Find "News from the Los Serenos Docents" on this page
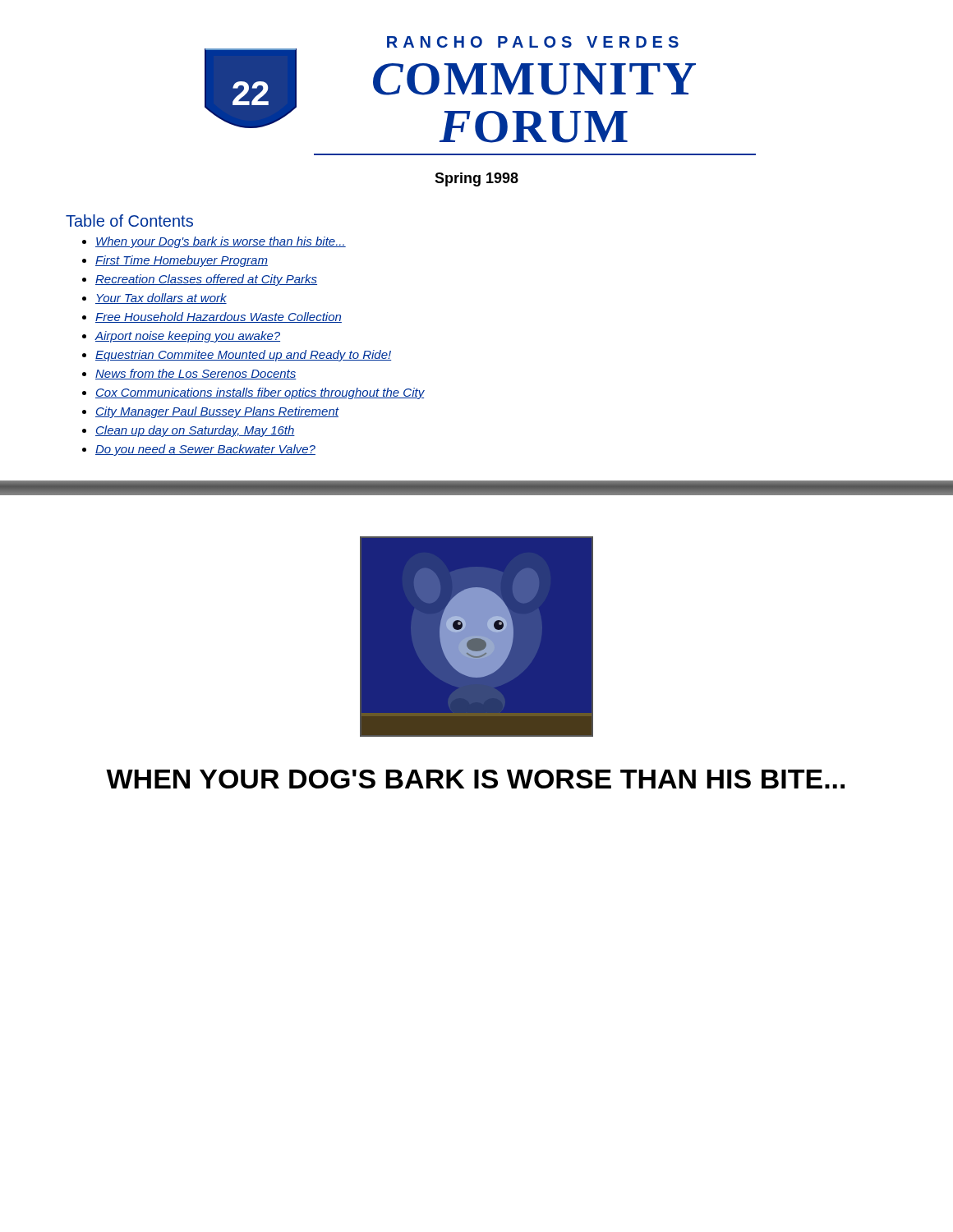 coord(196,373)
